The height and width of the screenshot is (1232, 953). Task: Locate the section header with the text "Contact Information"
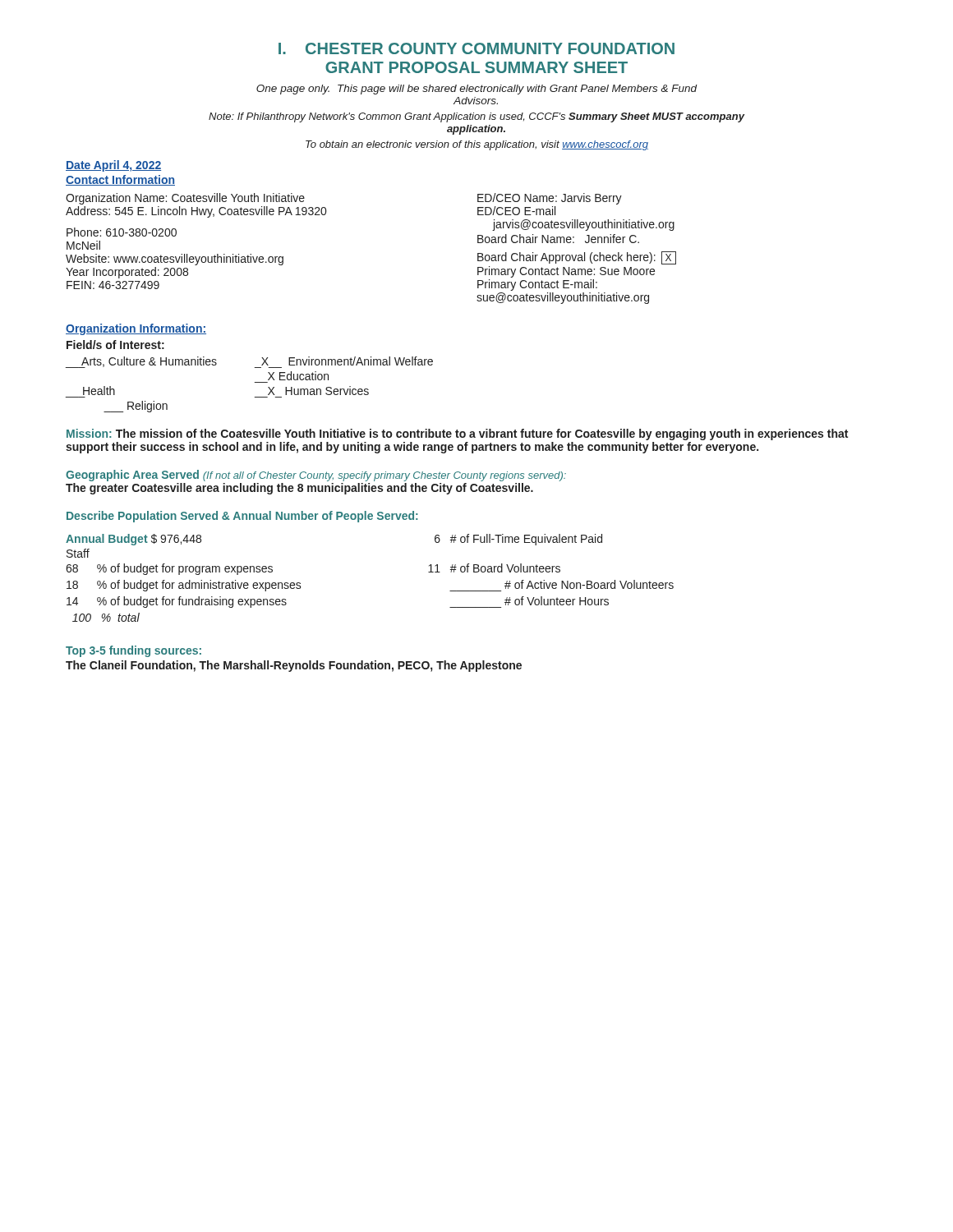[x=120, y=180]
